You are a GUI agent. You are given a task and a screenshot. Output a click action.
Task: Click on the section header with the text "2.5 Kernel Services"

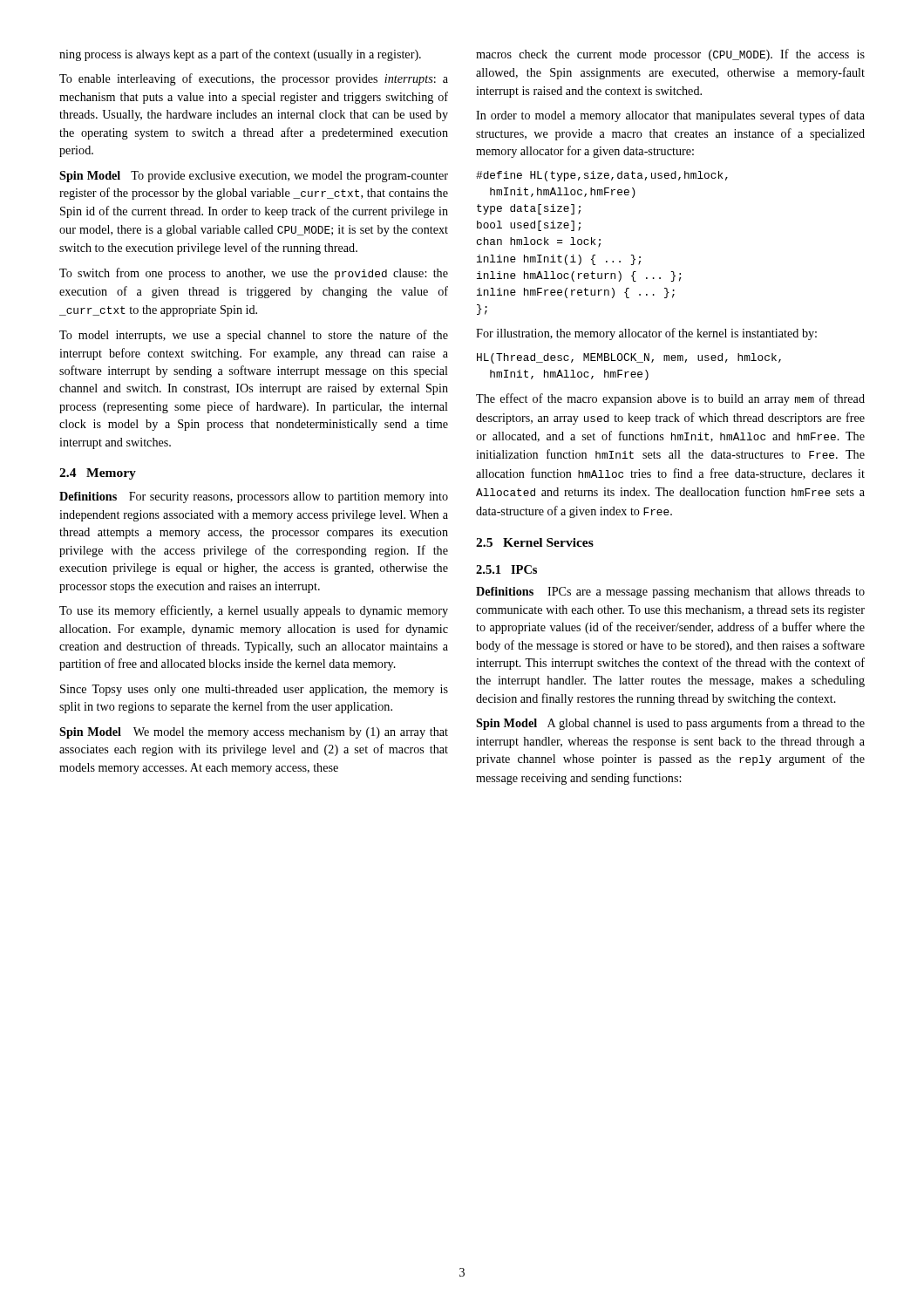point(535,542)
